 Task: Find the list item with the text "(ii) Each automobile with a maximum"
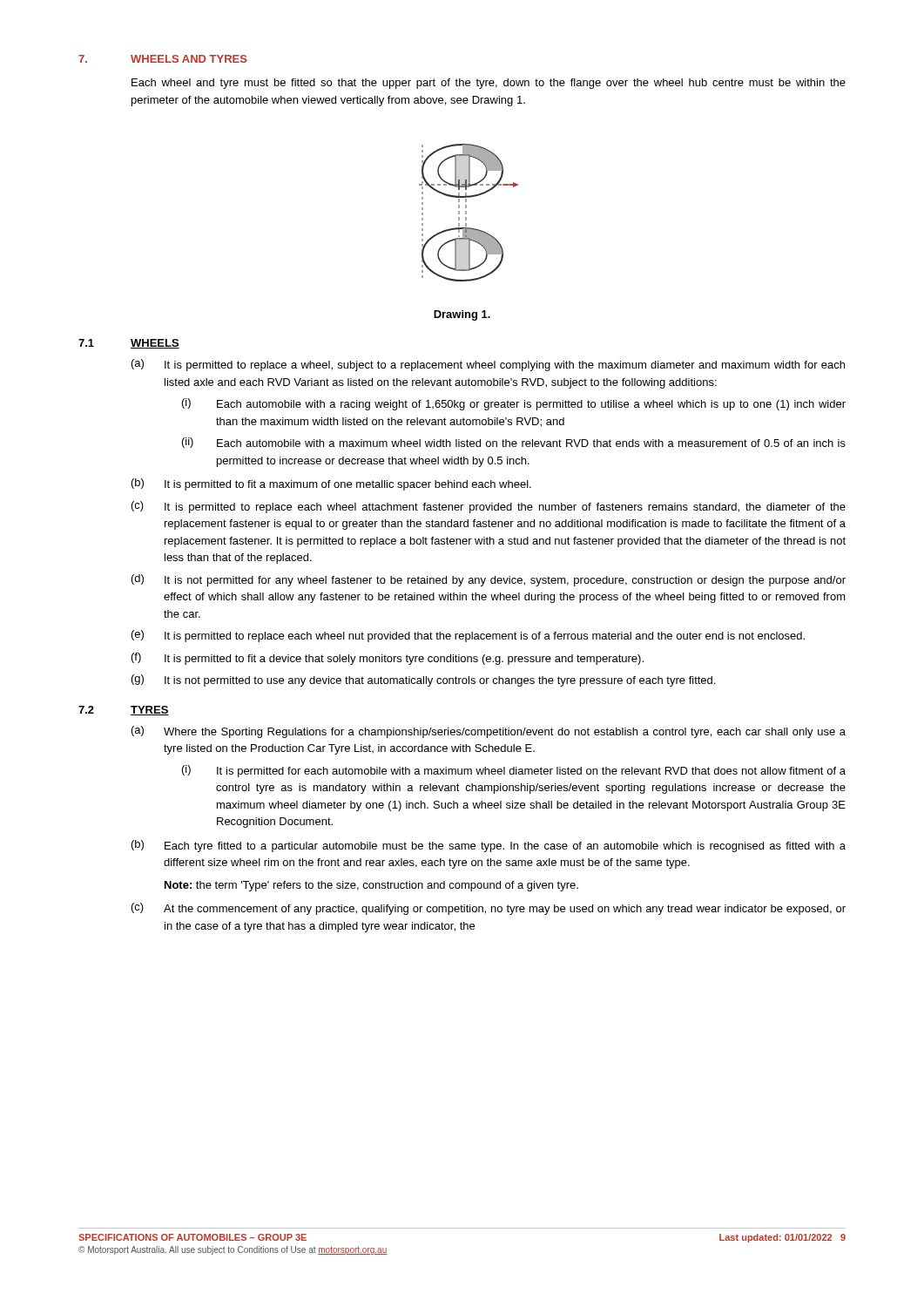tap(513, 452)
